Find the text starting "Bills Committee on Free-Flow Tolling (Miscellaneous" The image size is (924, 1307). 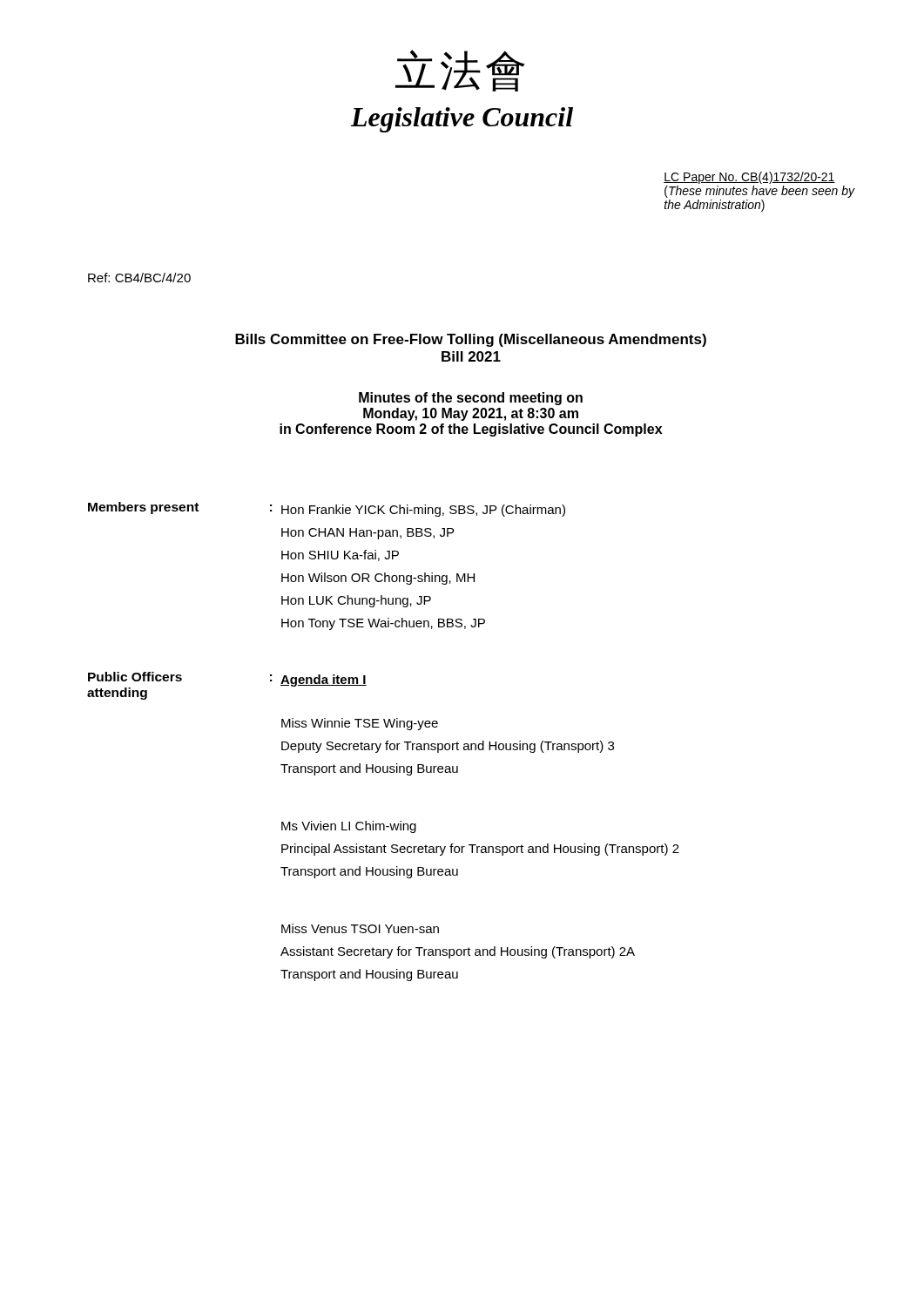coord(471,349)
